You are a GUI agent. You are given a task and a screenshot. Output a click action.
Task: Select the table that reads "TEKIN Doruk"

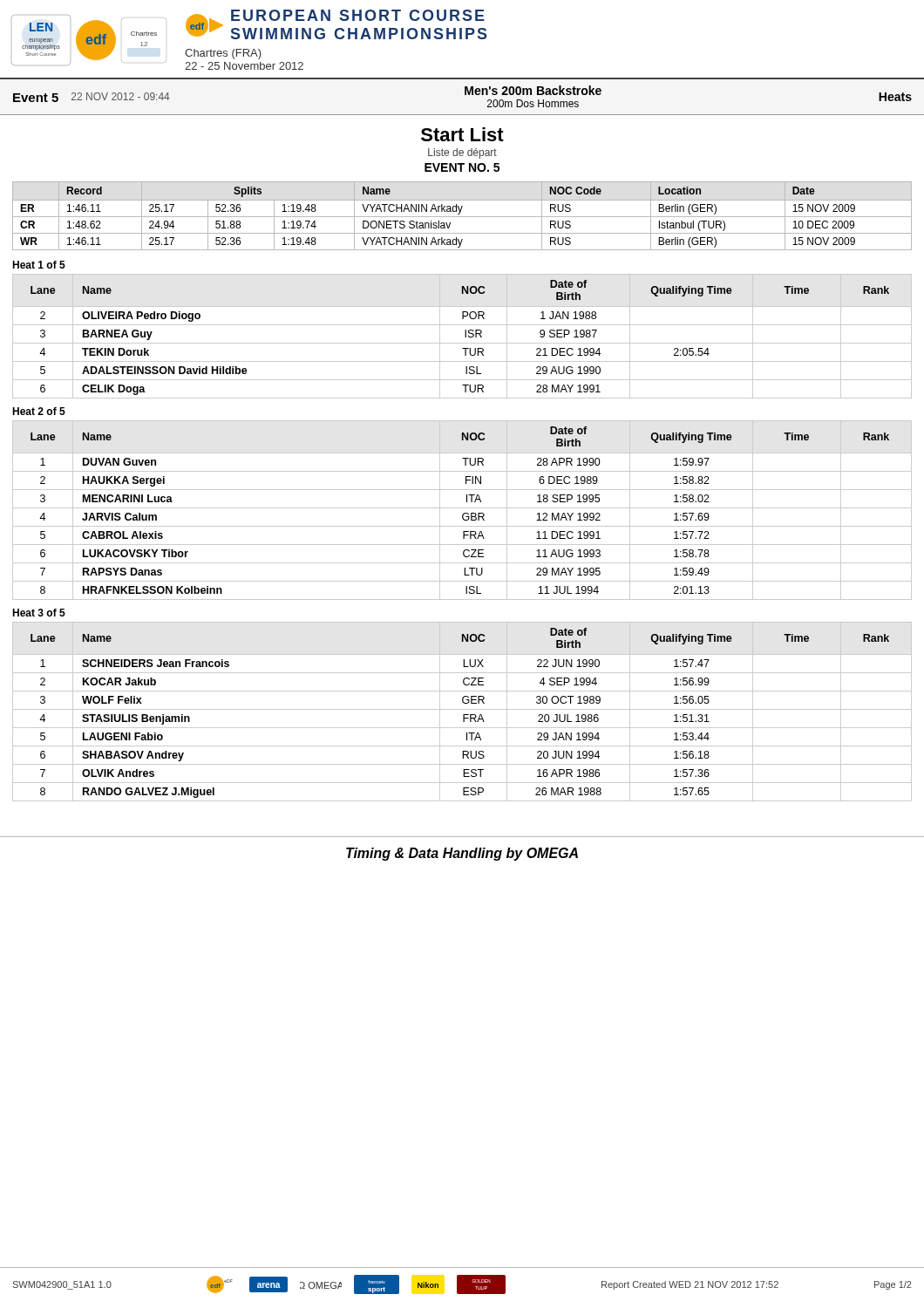(x=462, y=336)
